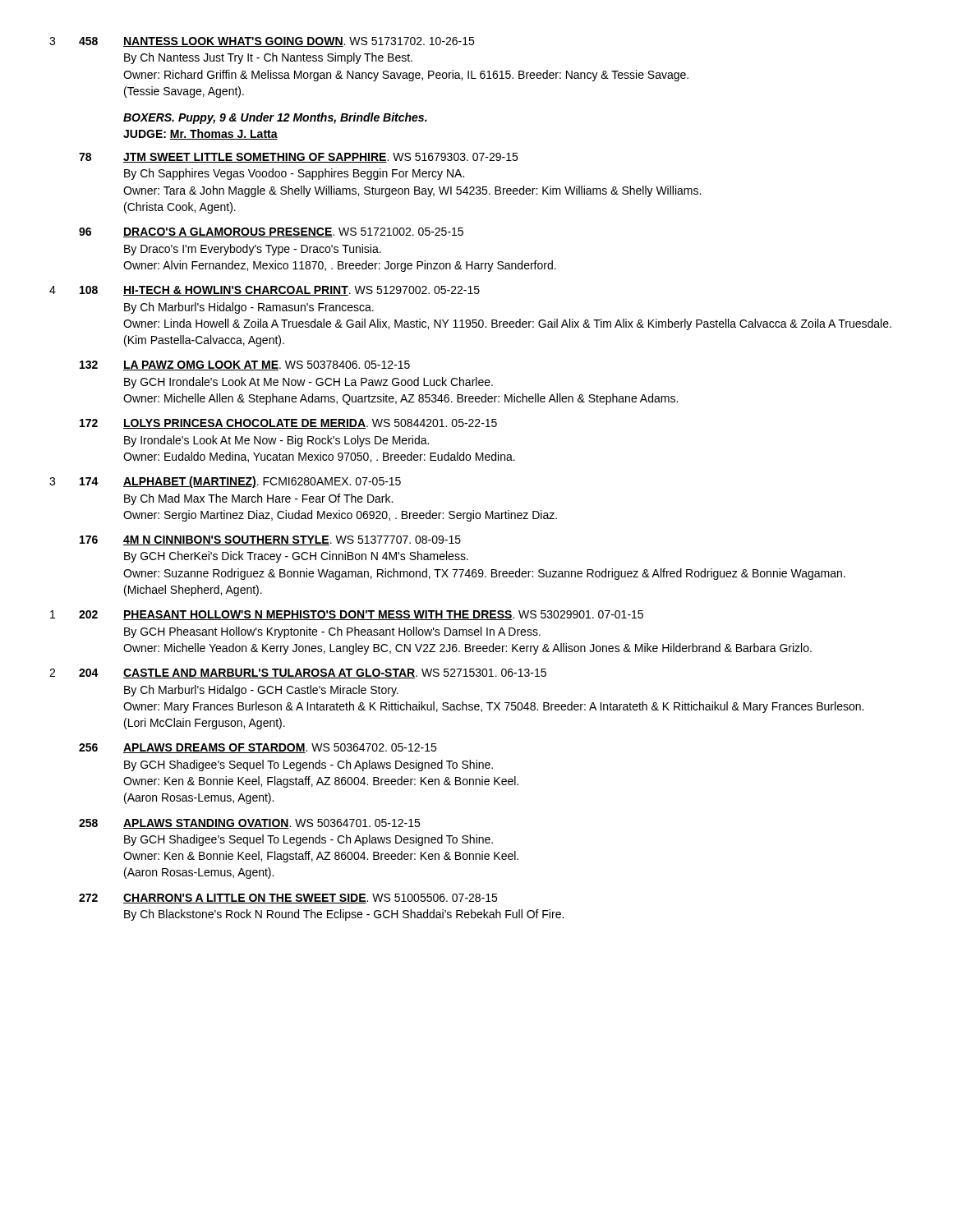Viewport: 953px width, 1232px height.
Task: Locate the list item containing "78 JTM SWEET LITTLE"
Action: click(x=476, y=182)
